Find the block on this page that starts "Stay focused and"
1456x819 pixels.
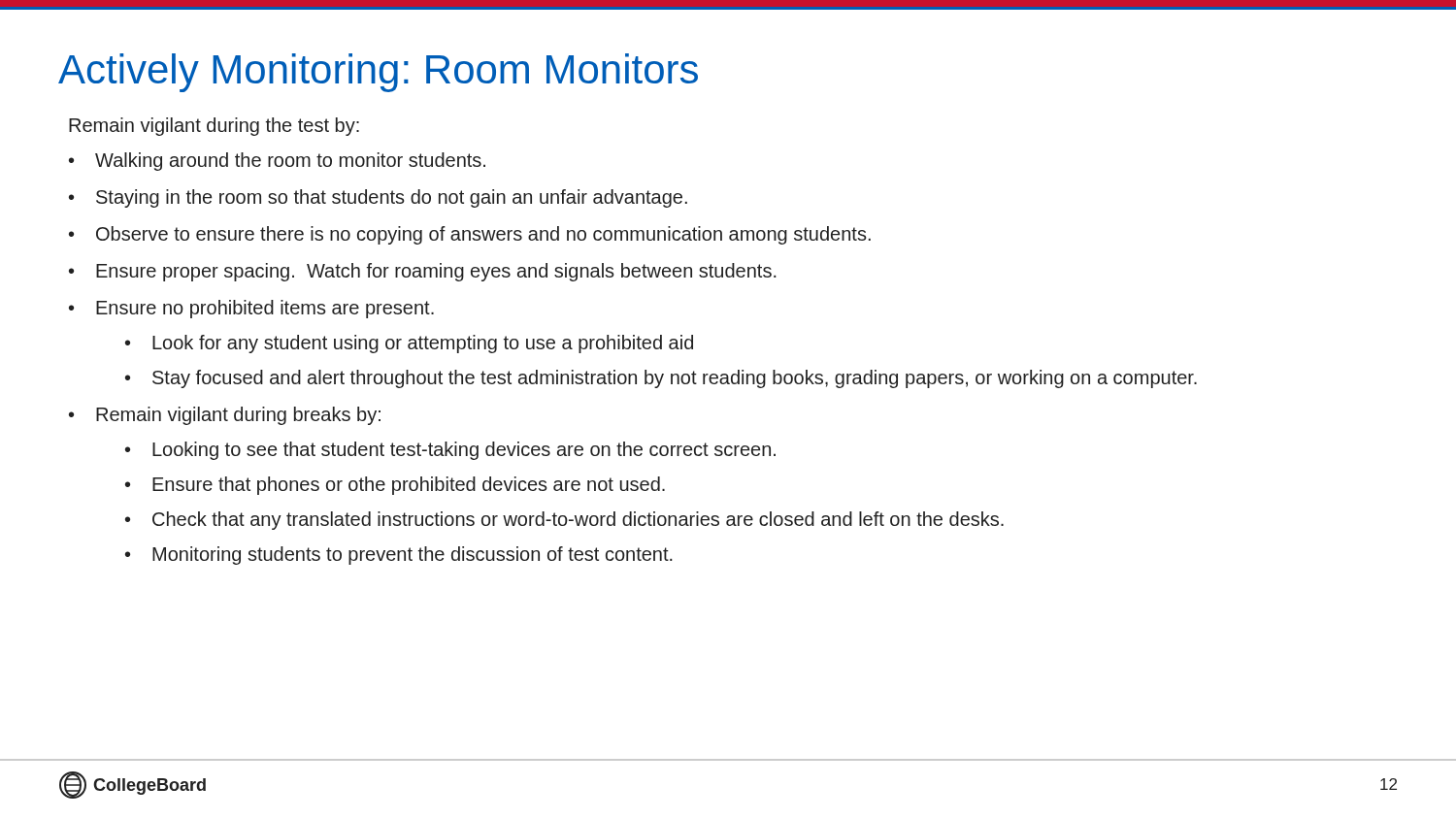675,378
